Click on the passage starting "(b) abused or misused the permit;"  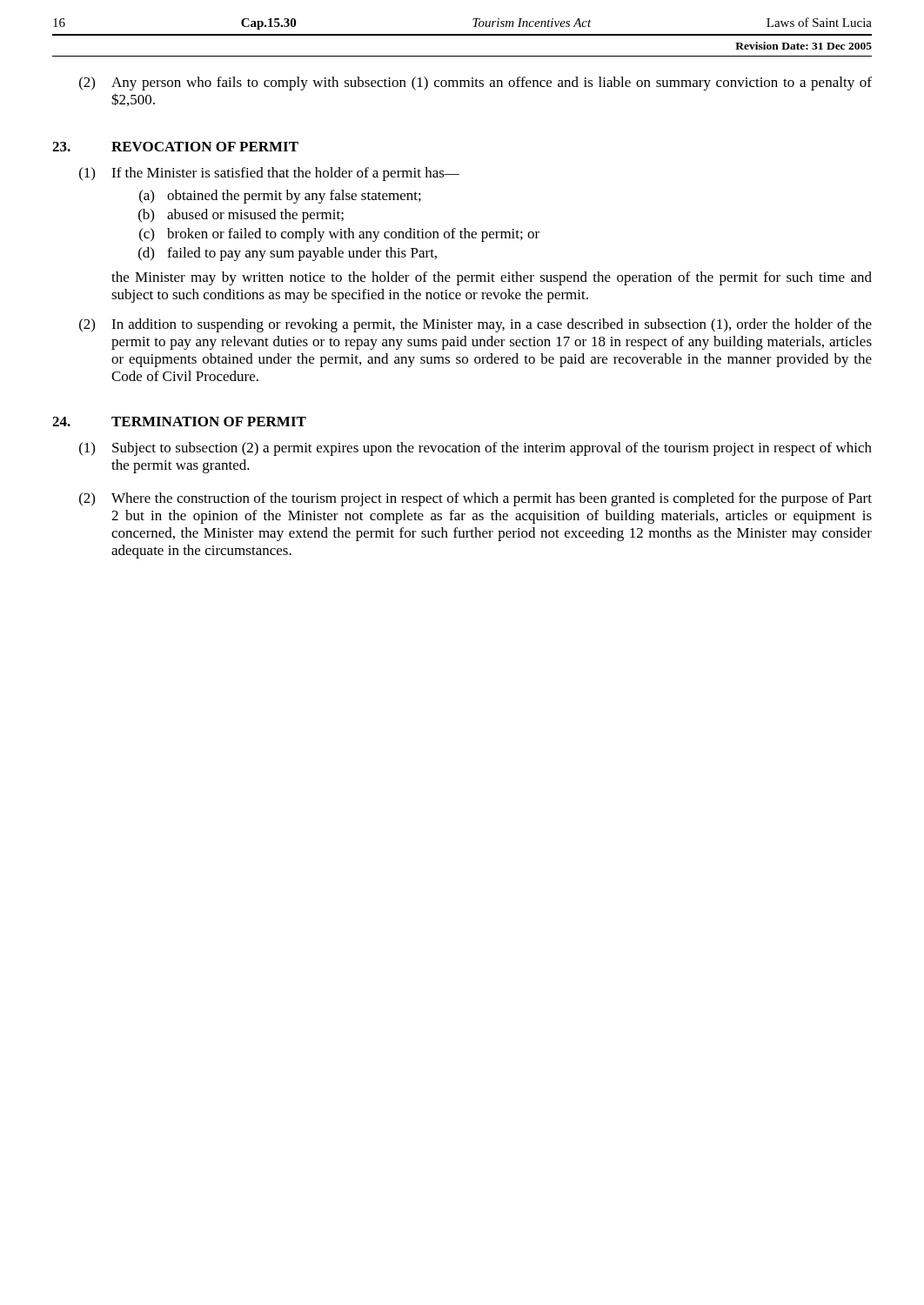(241, 216)
